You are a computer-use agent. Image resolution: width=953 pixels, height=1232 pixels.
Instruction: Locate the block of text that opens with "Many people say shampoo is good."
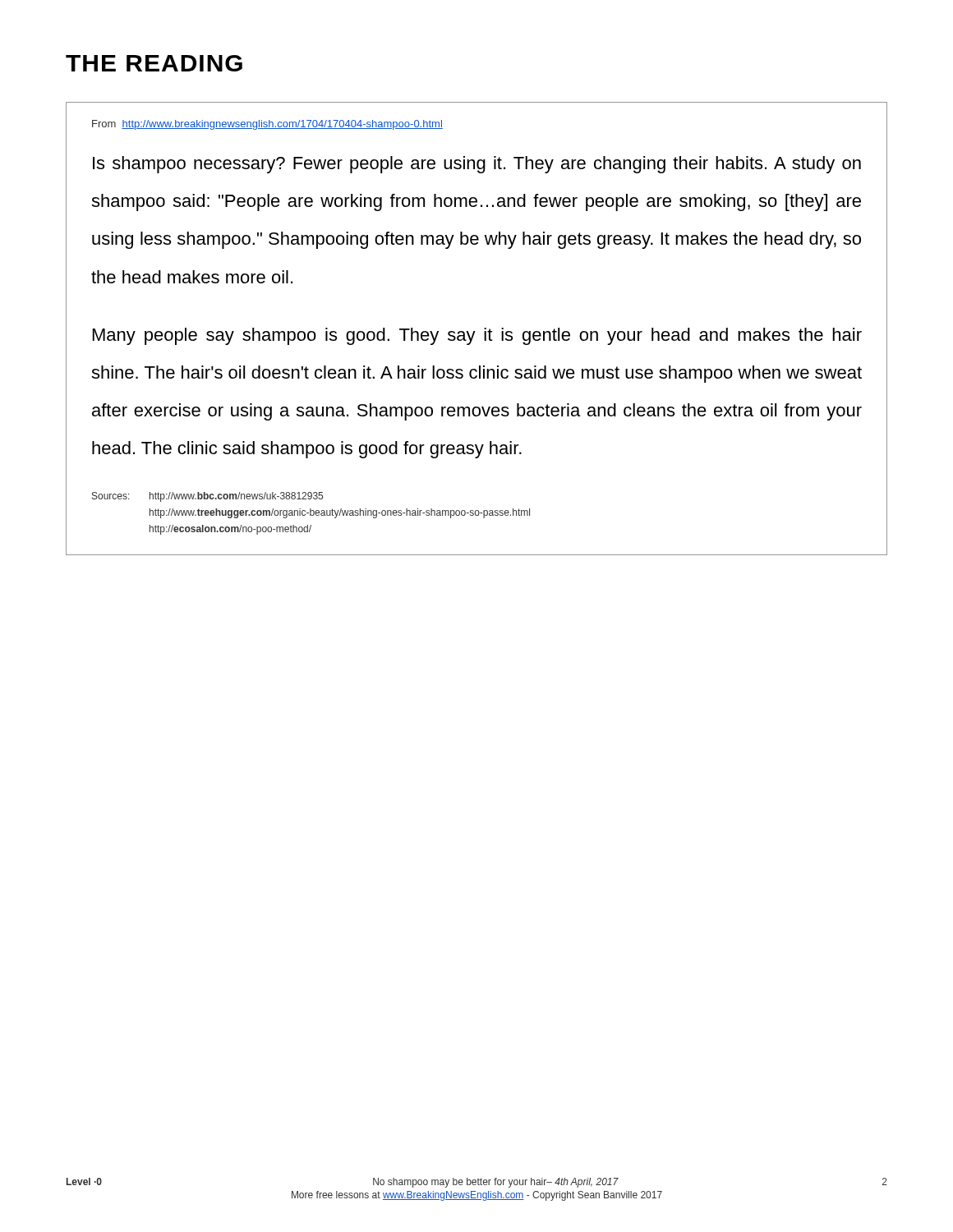coord(477,336)
